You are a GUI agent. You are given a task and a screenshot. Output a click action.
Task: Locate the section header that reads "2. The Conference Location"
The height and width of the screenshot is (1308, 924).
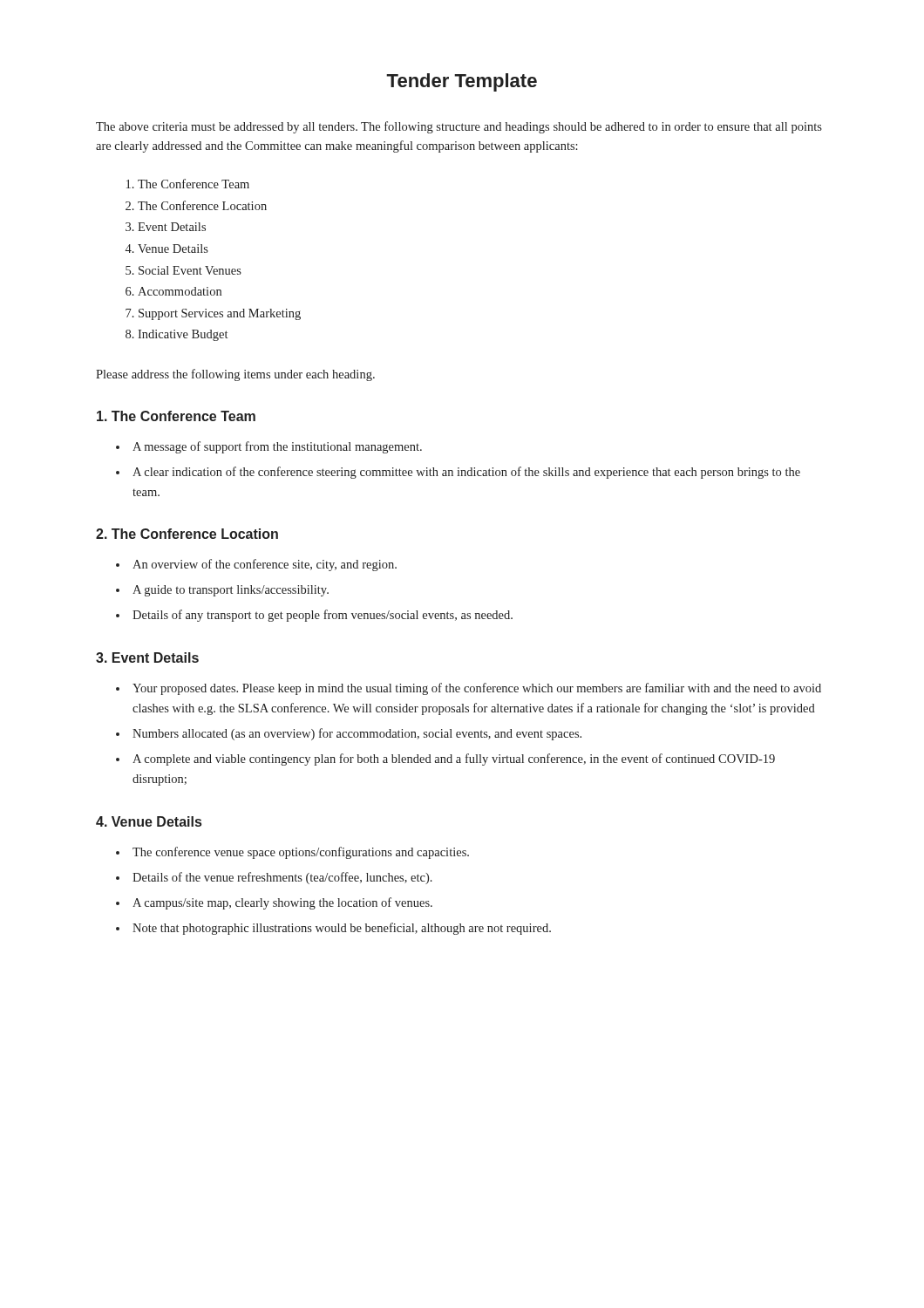pyautogui.click(x=187, y=534)
